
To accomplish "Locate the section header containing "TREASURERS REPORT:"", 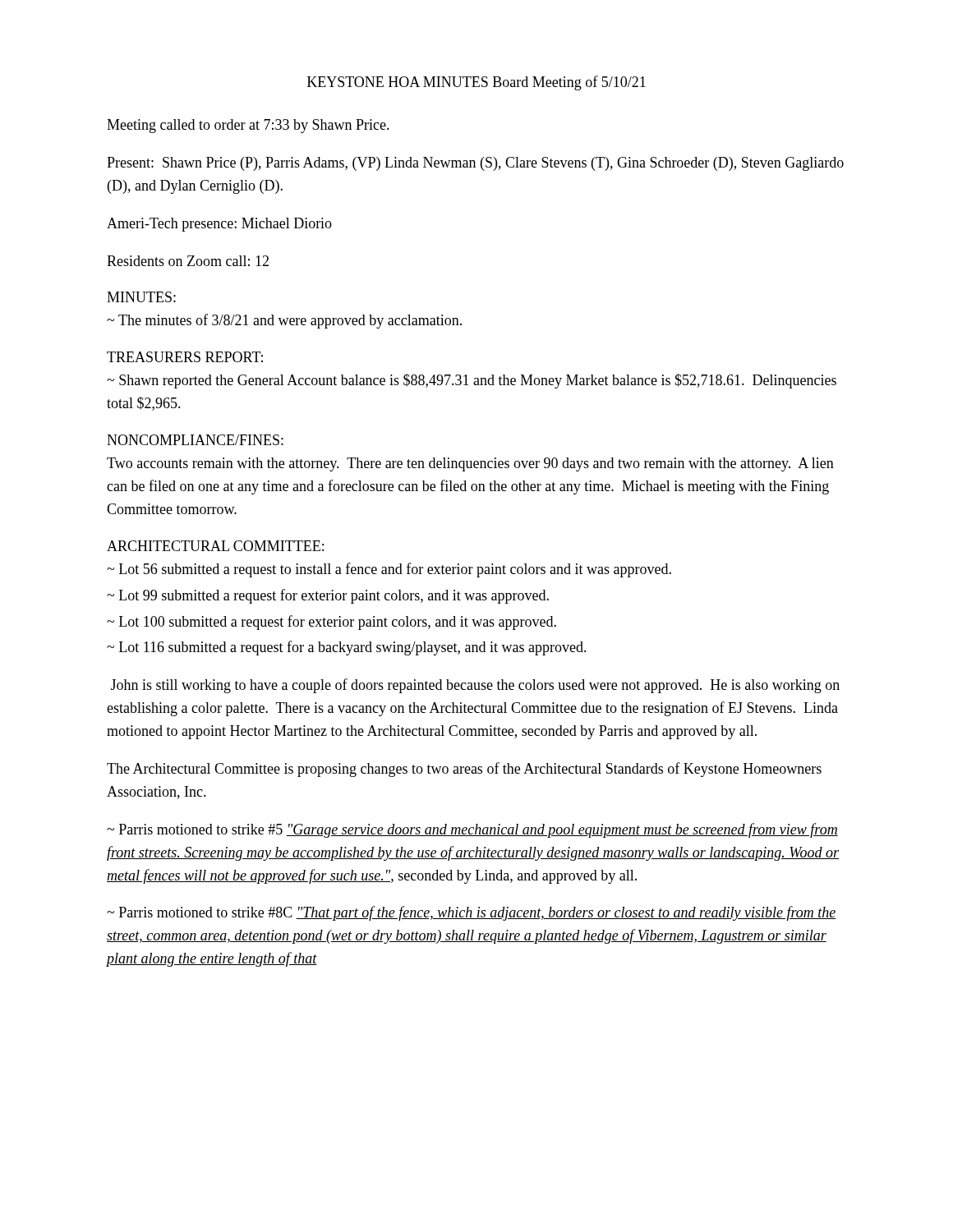I will 186,358.
